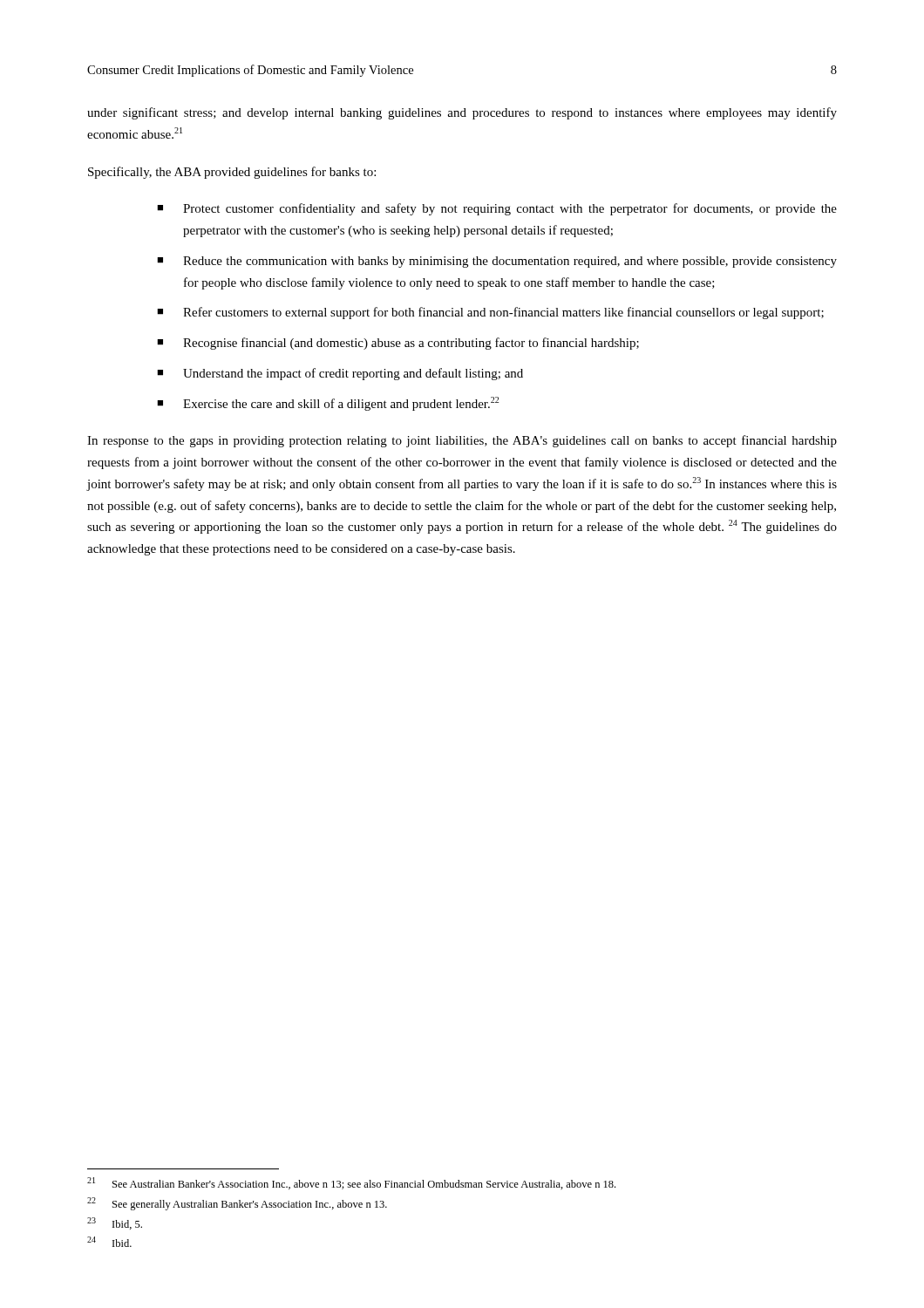924x1308 pixels.
Task: Navigate to the text block starting "21 See Australian Banker's Association"
Action: (462, 1184)
